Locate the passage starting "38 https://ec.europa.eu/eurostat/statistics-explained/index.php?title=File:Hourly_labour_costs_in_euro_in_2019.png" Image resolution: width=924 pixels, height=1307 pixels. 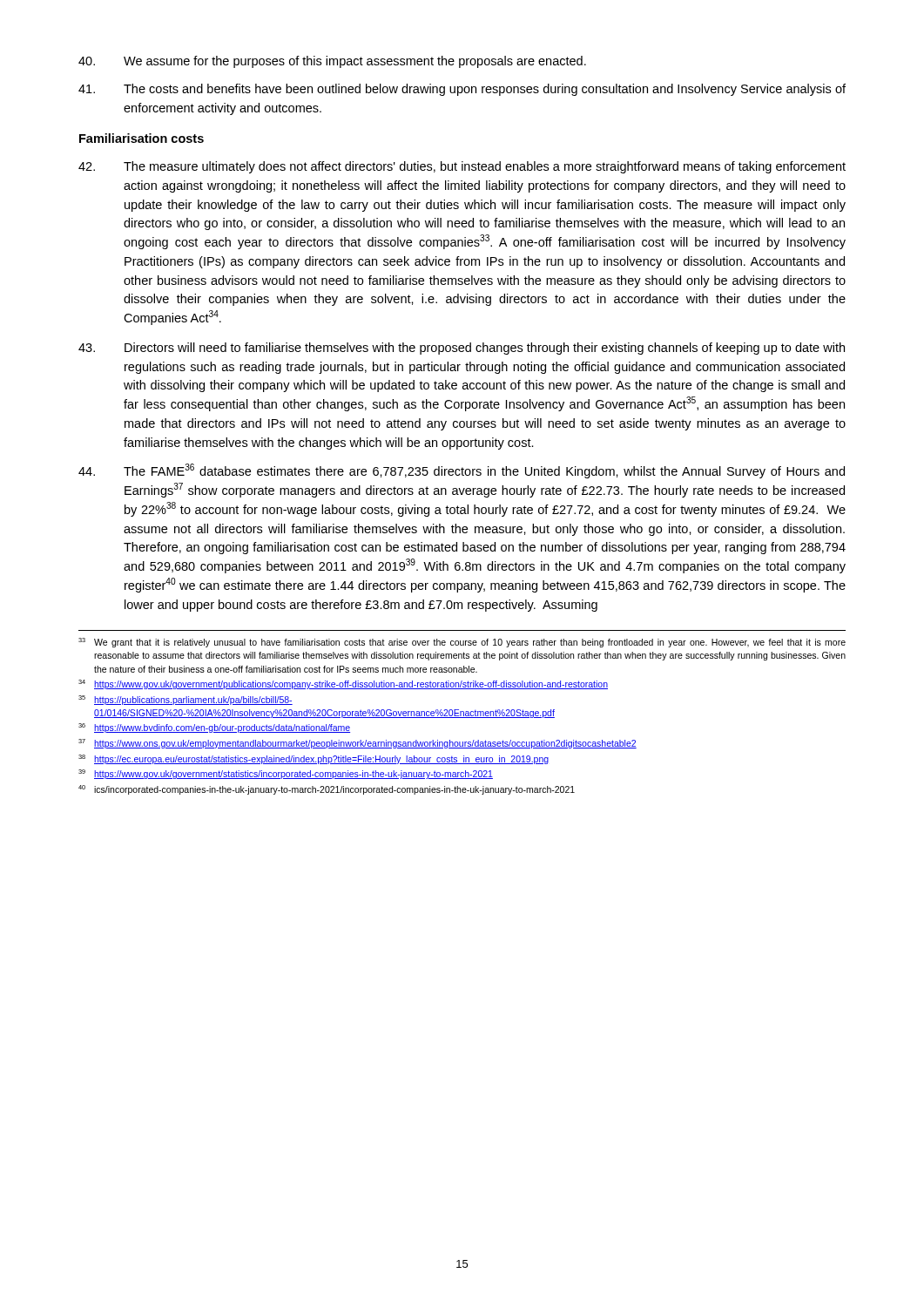(x=462, y=759)
